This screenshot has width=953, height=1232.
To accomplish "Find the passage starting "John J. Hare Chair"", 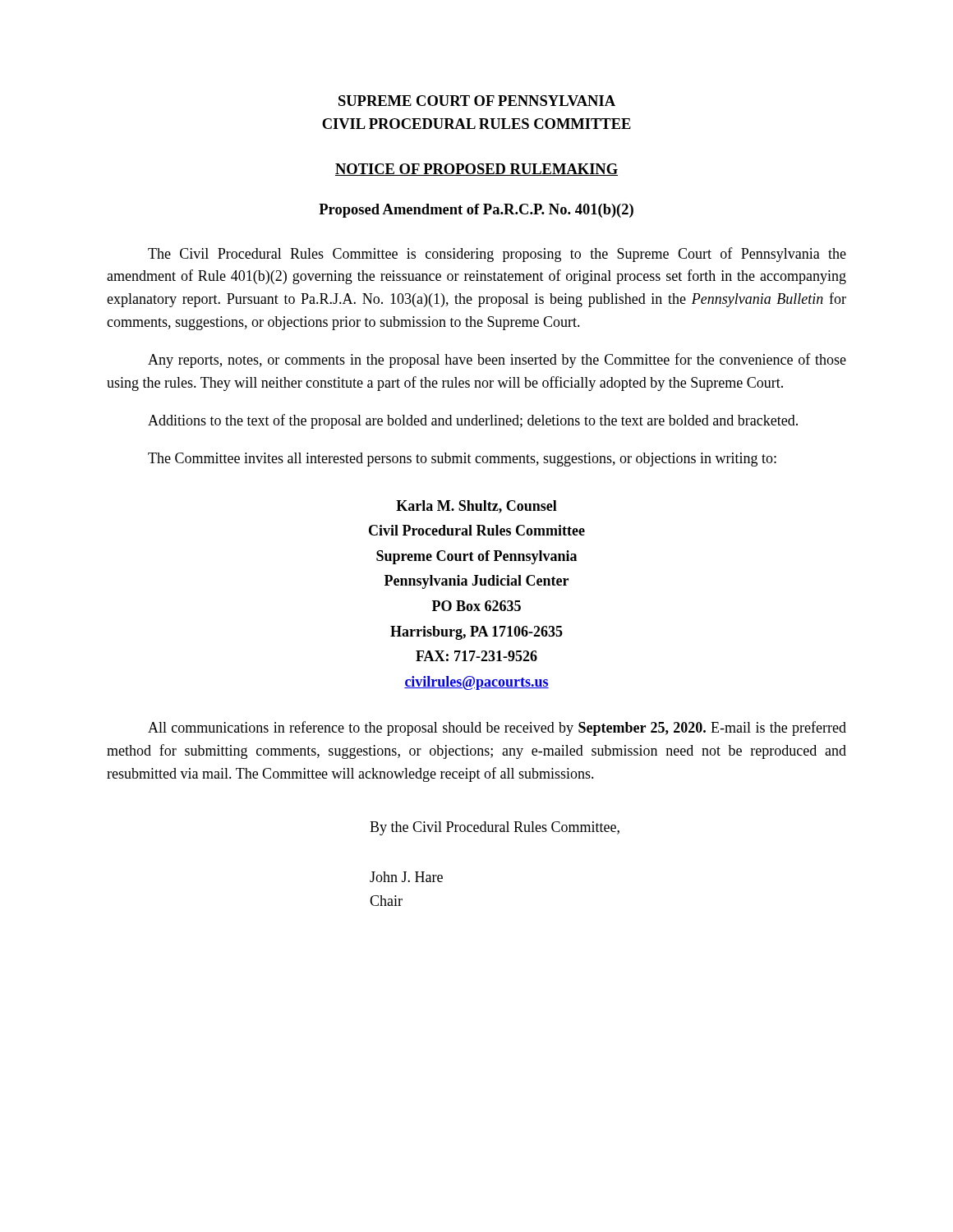I will (406, 889).
